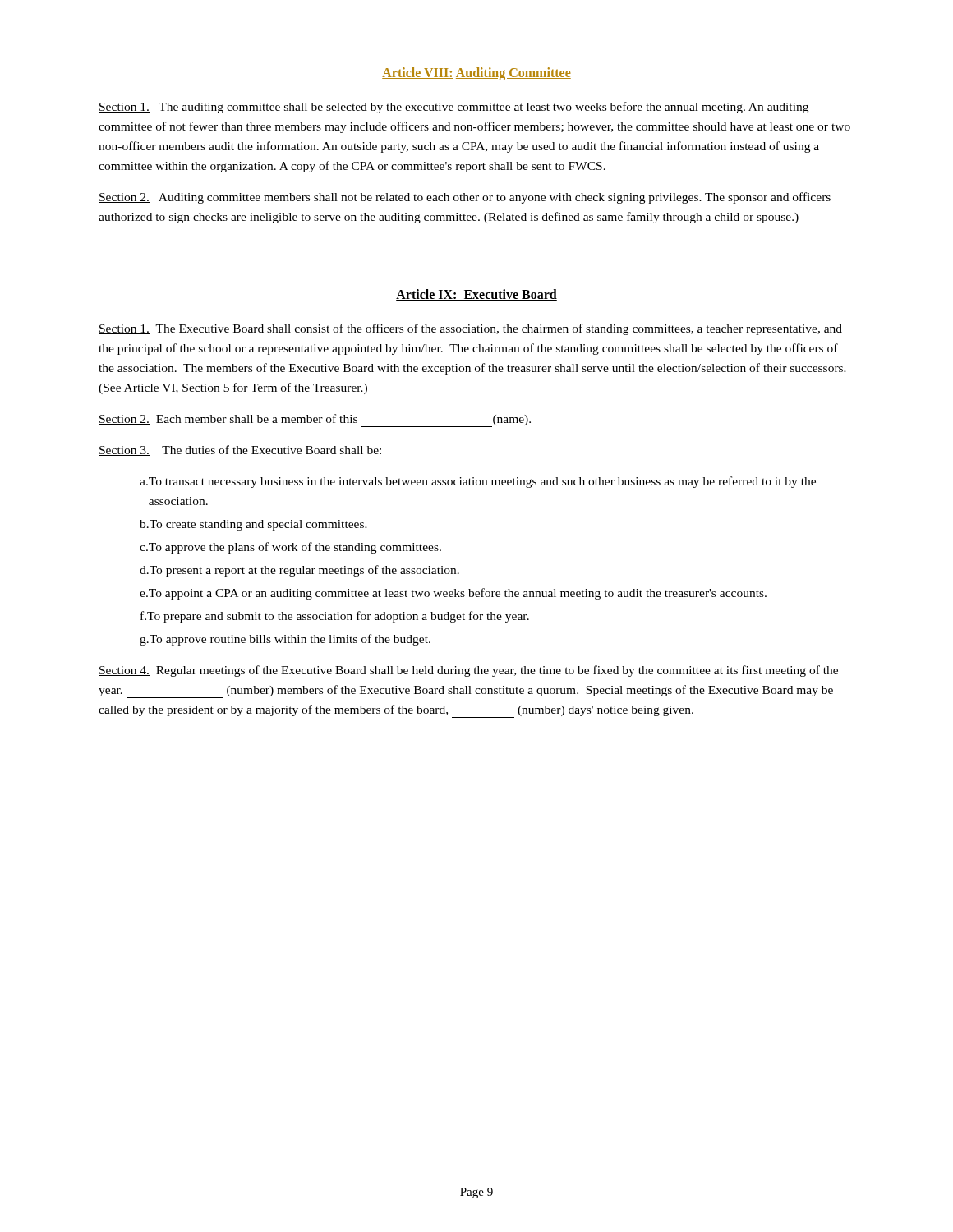Screen dimensions: 1232x953
Task: Navigate to the element starting "a. To transact necessary business in the"
Action: point(476,491)
